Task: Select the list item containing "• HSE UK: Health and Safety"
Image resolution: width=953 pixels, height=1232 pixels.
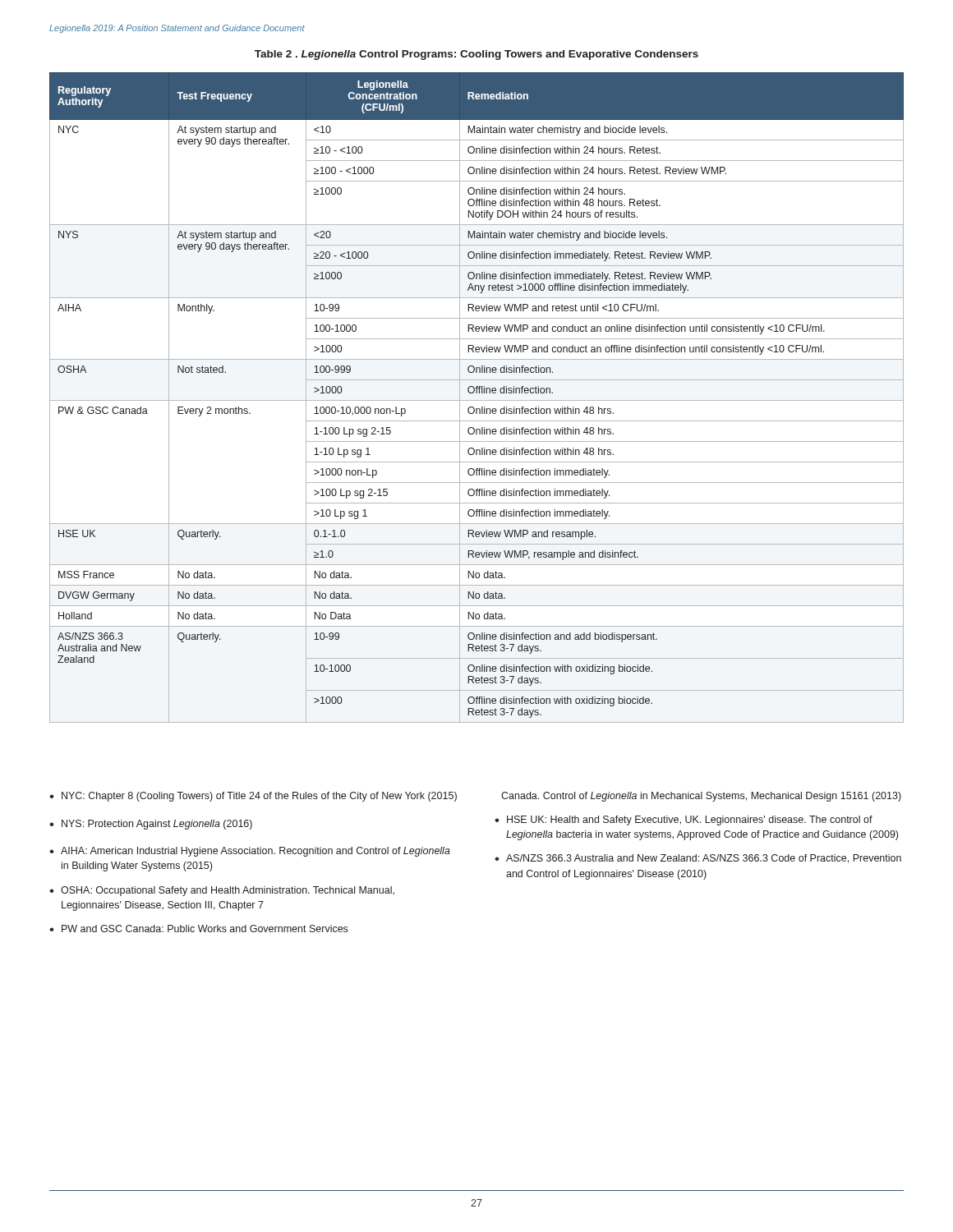Action: [x=699, y=827]
